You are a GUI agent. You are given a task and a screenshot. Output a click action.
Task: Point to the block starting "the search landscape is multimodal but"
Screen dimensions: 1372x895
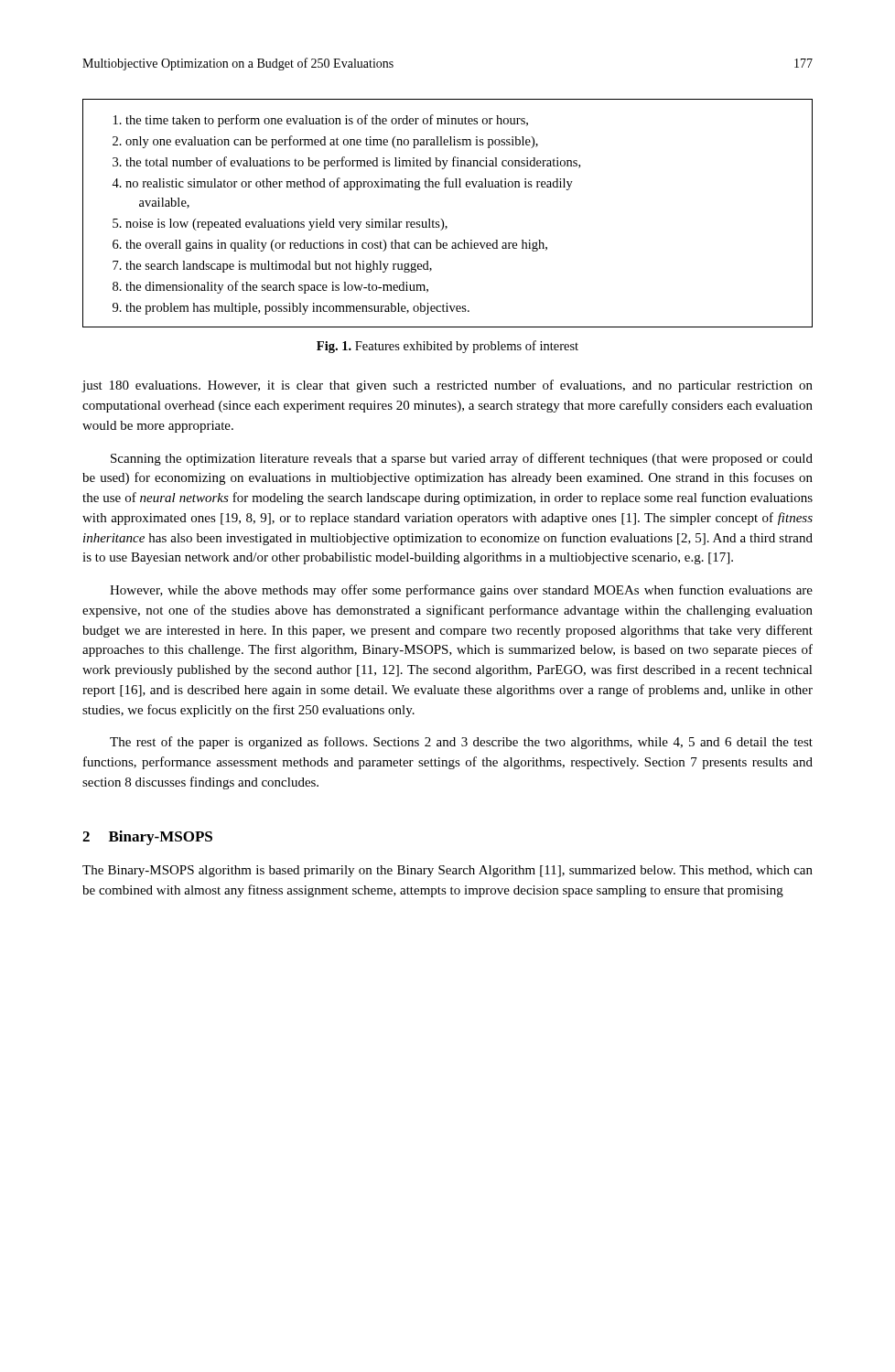(x=279, y=266)
